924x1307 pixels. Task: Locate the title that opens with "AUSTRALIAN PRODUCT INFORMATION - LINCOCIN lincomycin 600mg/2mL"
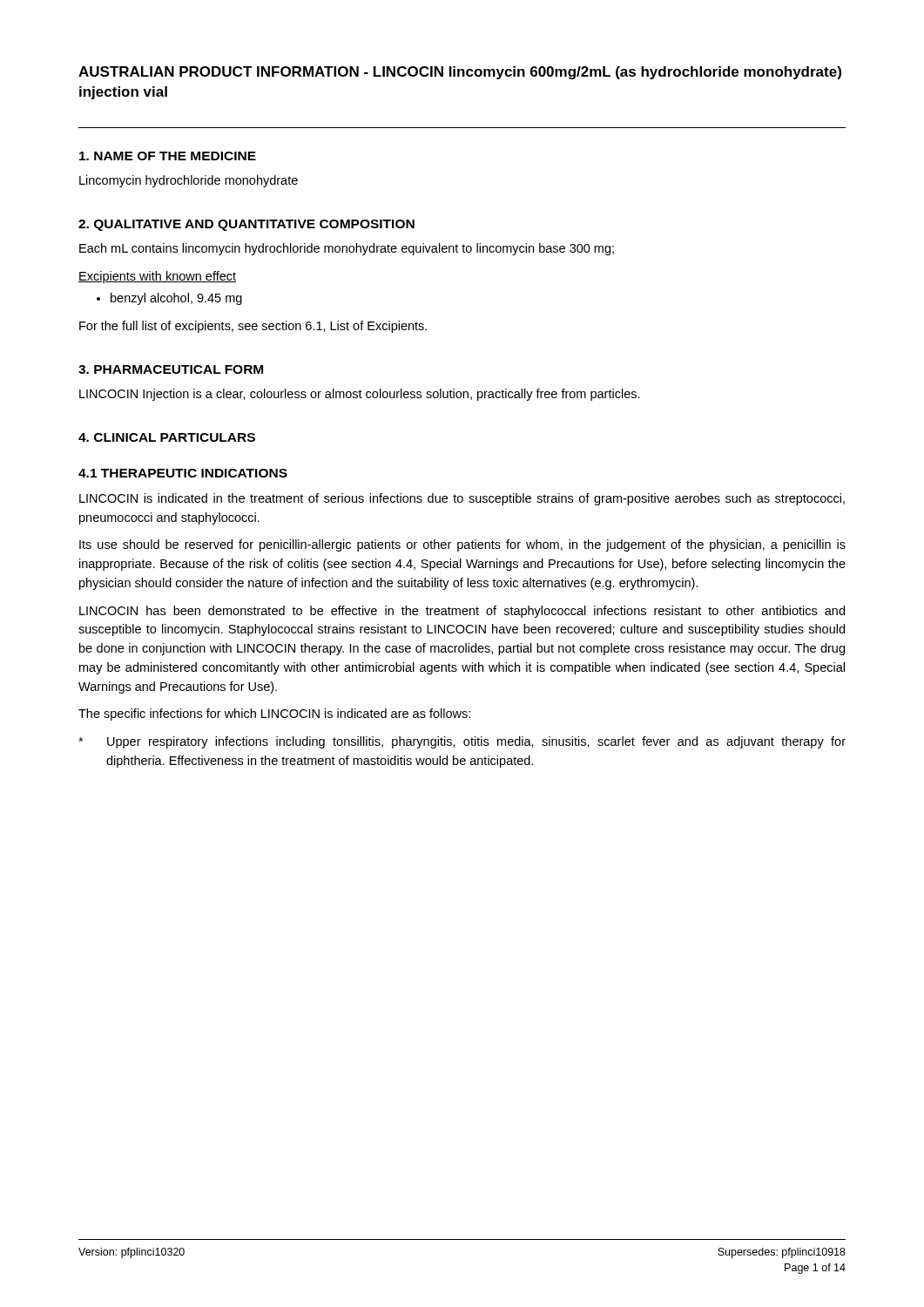[460, 82]
